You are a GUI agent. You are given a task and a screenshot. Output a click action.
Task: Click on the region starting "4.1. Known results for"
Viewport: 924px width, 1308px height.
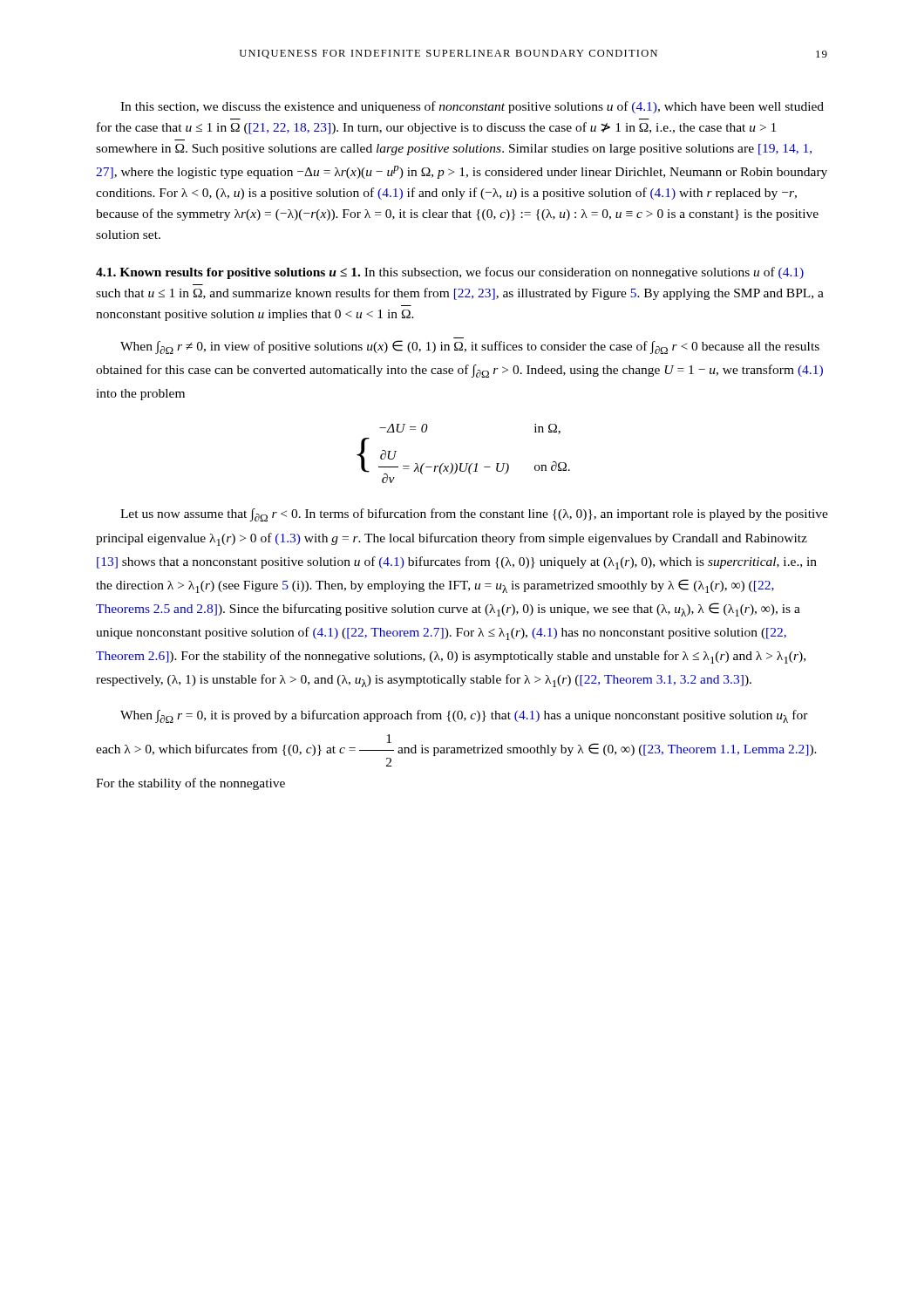pyautogui.click(x=462, y=293)
